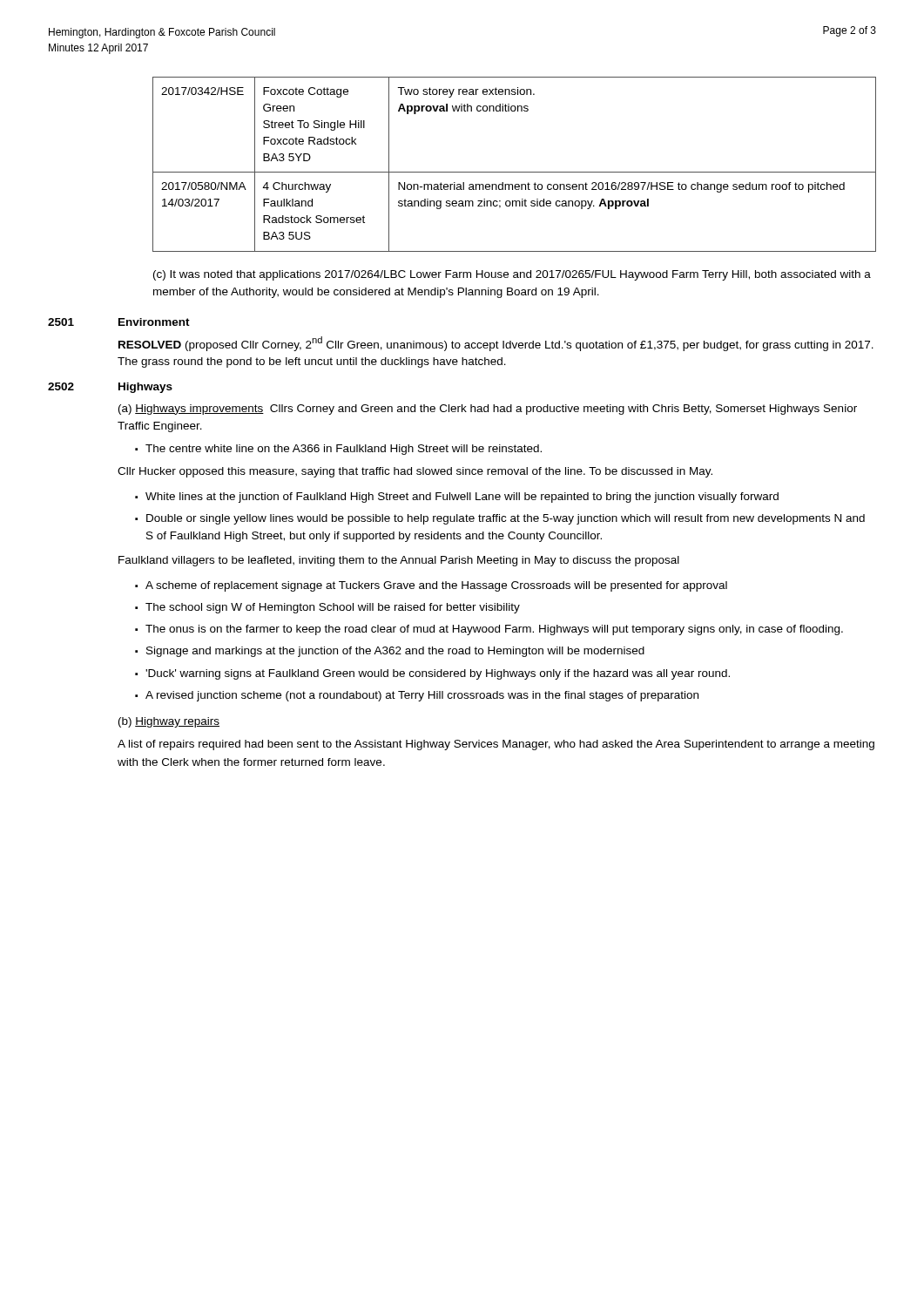924x1307 pixels.
Task: Find the text block containing "Faulkland villagers to be leafleted,"
Action: [399, 560]
